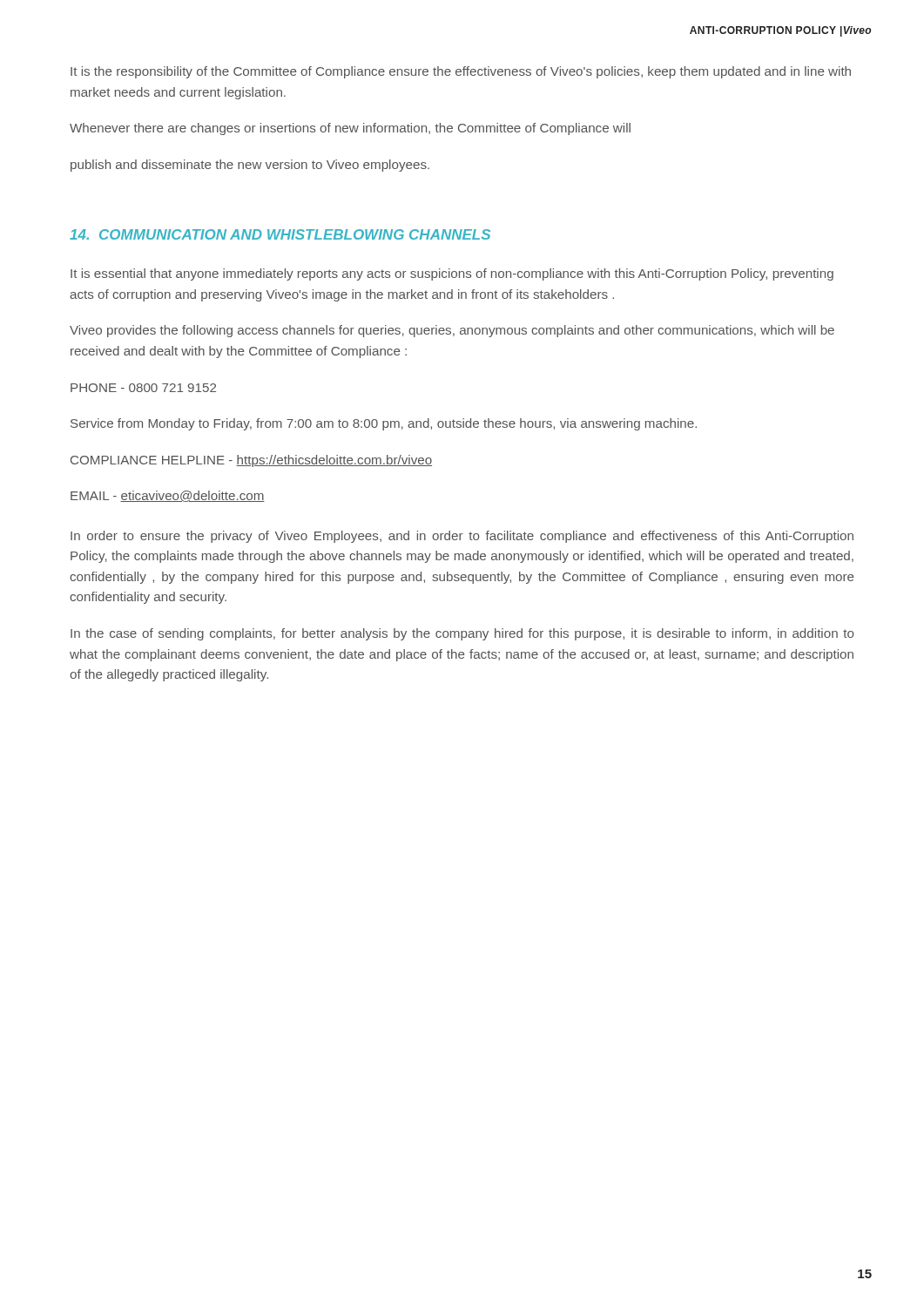Click on the text block starting "Whenever there are changes or insertions"

point(351,128)
